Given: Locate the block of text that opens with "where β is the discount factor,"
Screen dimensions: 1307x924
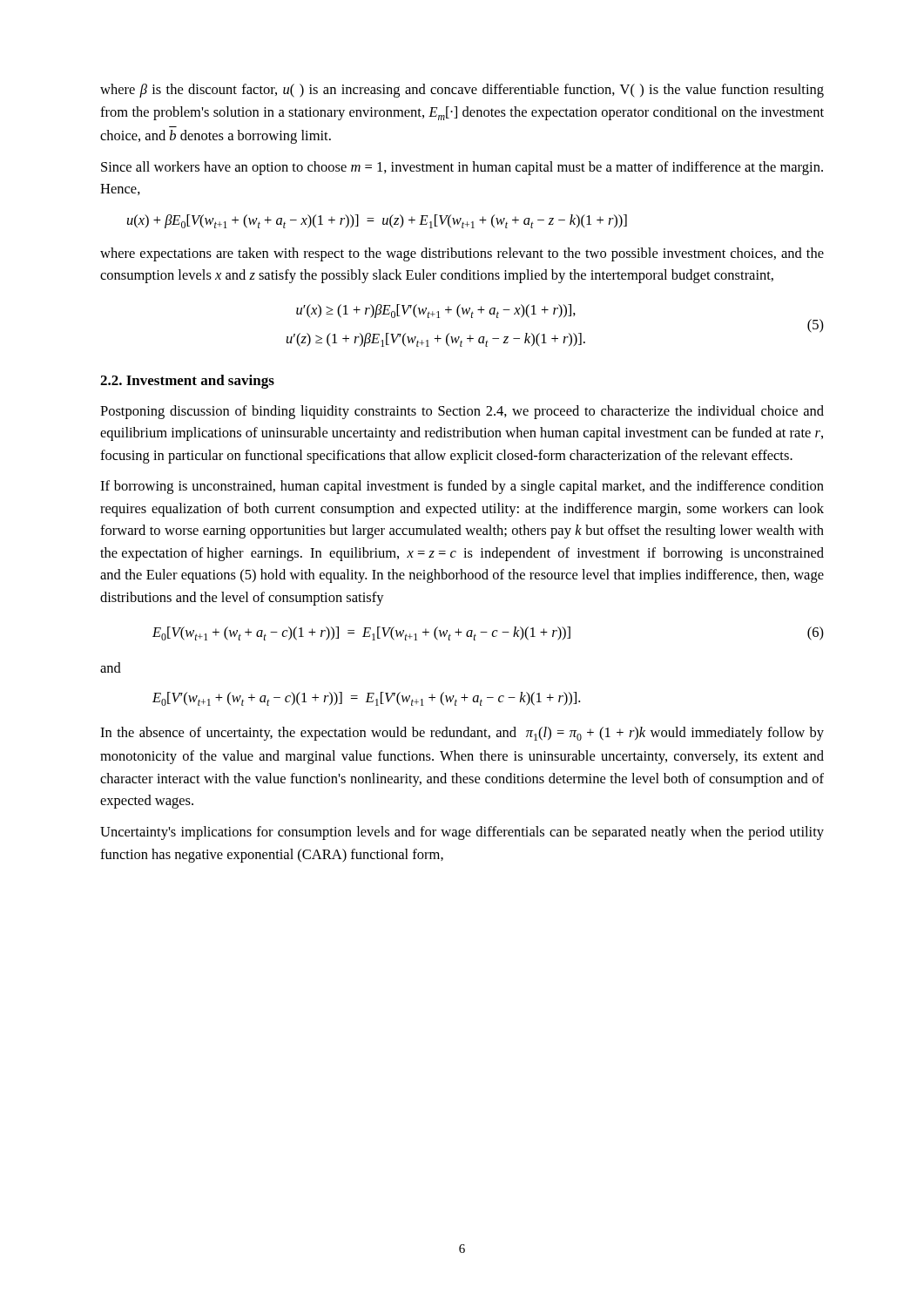Looking at the screenshot, I should click(462, 113).
